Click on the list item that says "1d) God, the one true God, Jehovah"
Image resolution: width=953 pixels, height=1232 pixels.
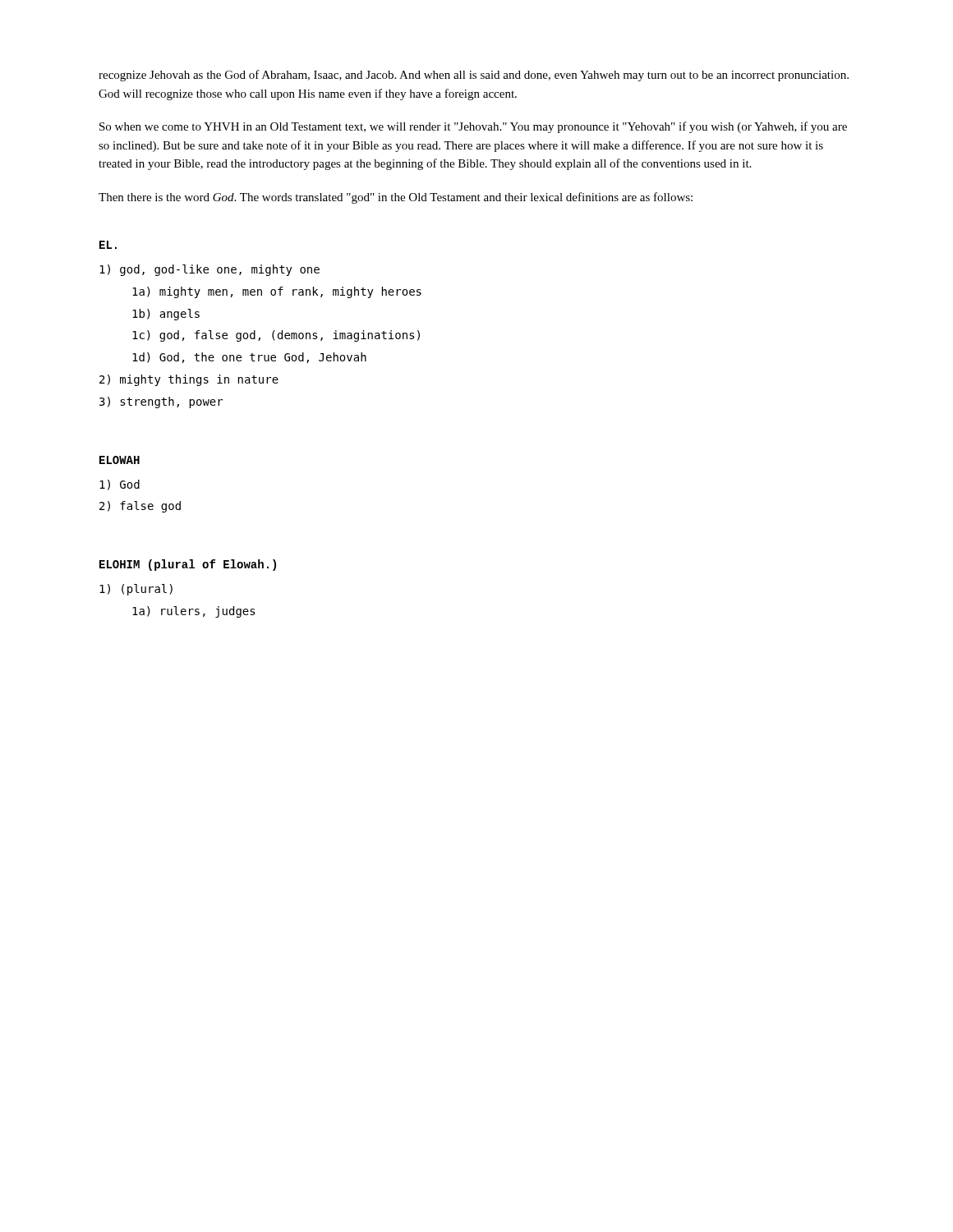[x=249, y=357]
